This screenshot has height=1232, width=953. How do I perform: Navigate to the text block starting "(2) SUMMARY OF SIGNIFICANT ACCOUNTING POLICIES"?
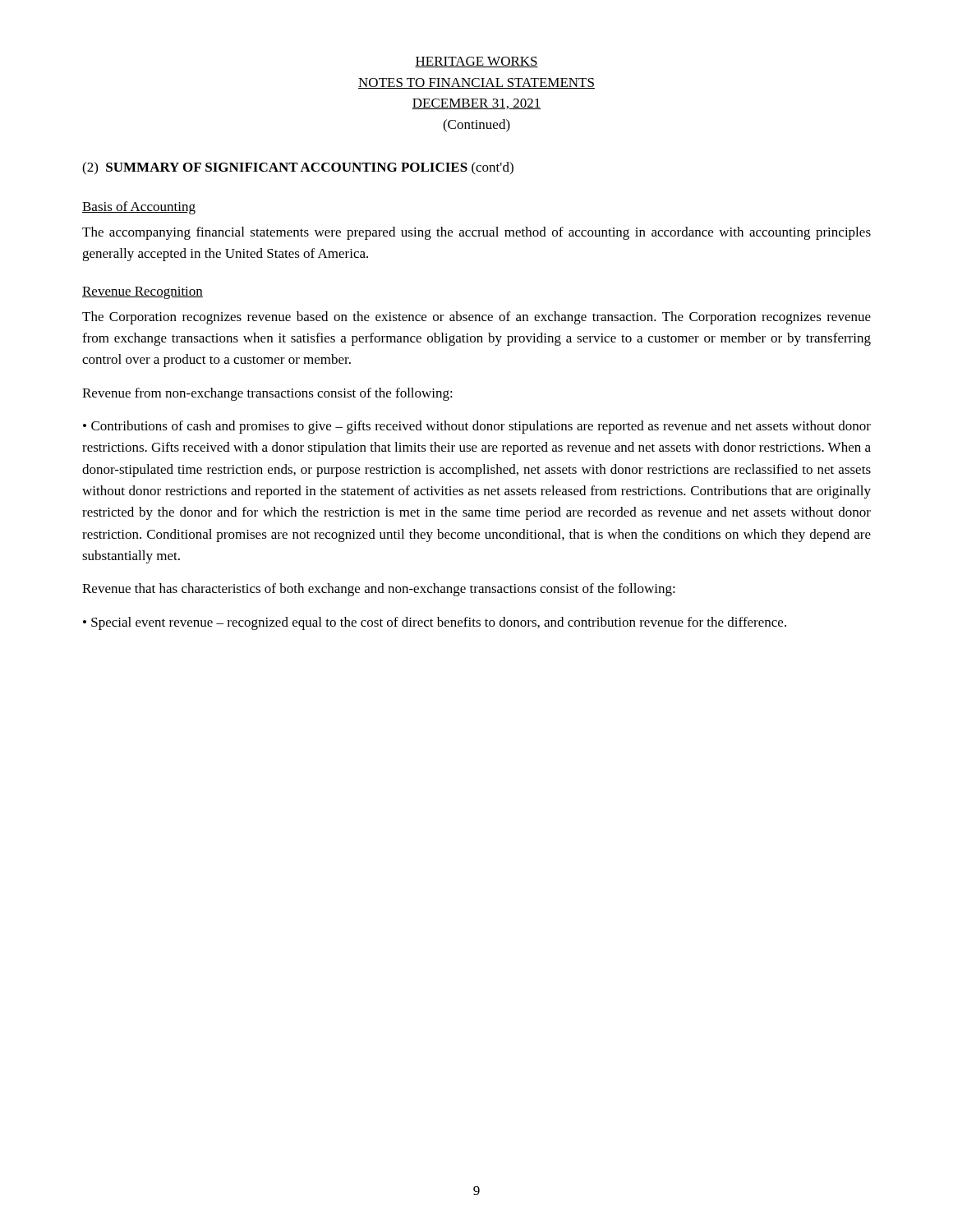298,167
